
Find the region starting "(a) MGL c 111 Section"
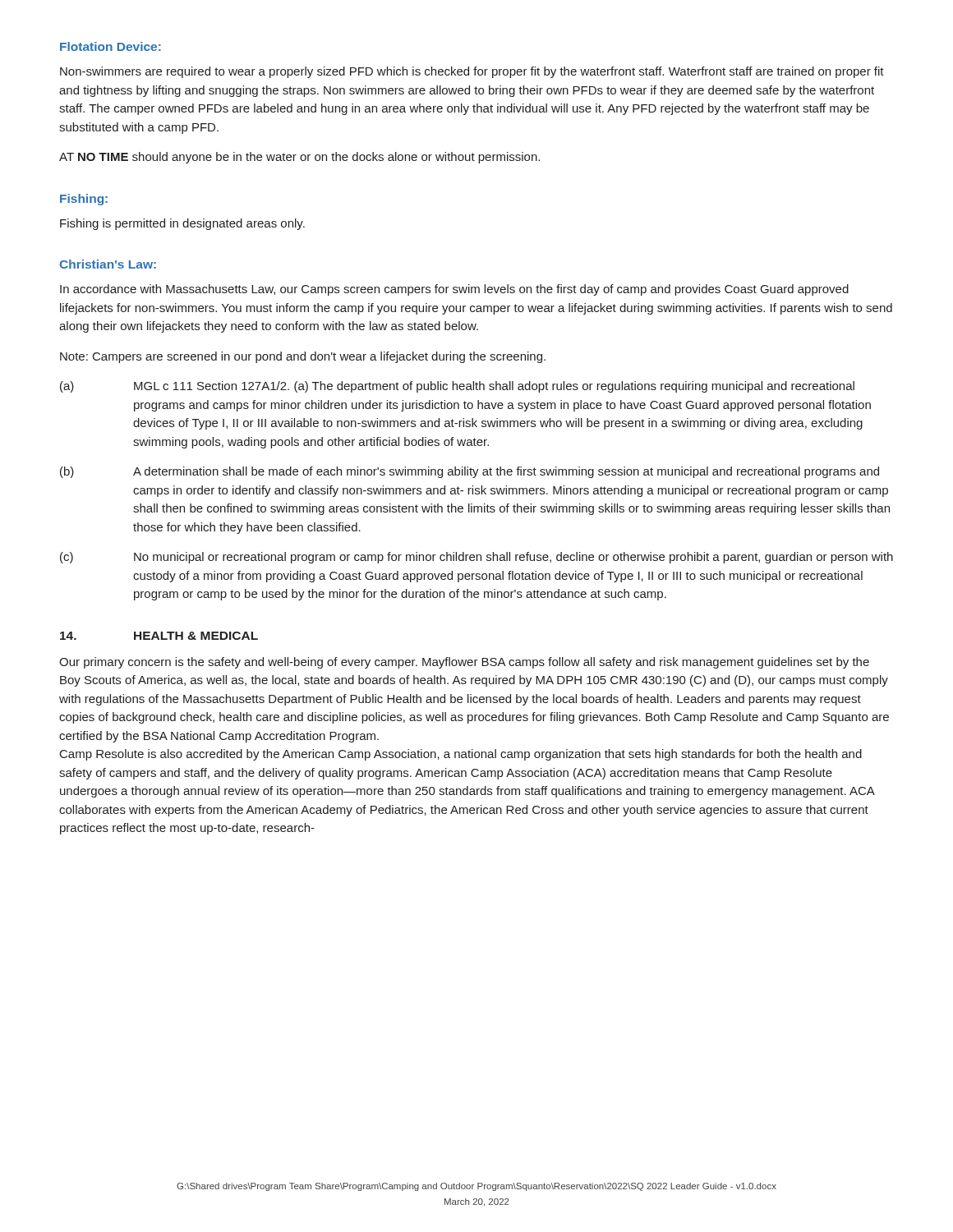(476, 414)
